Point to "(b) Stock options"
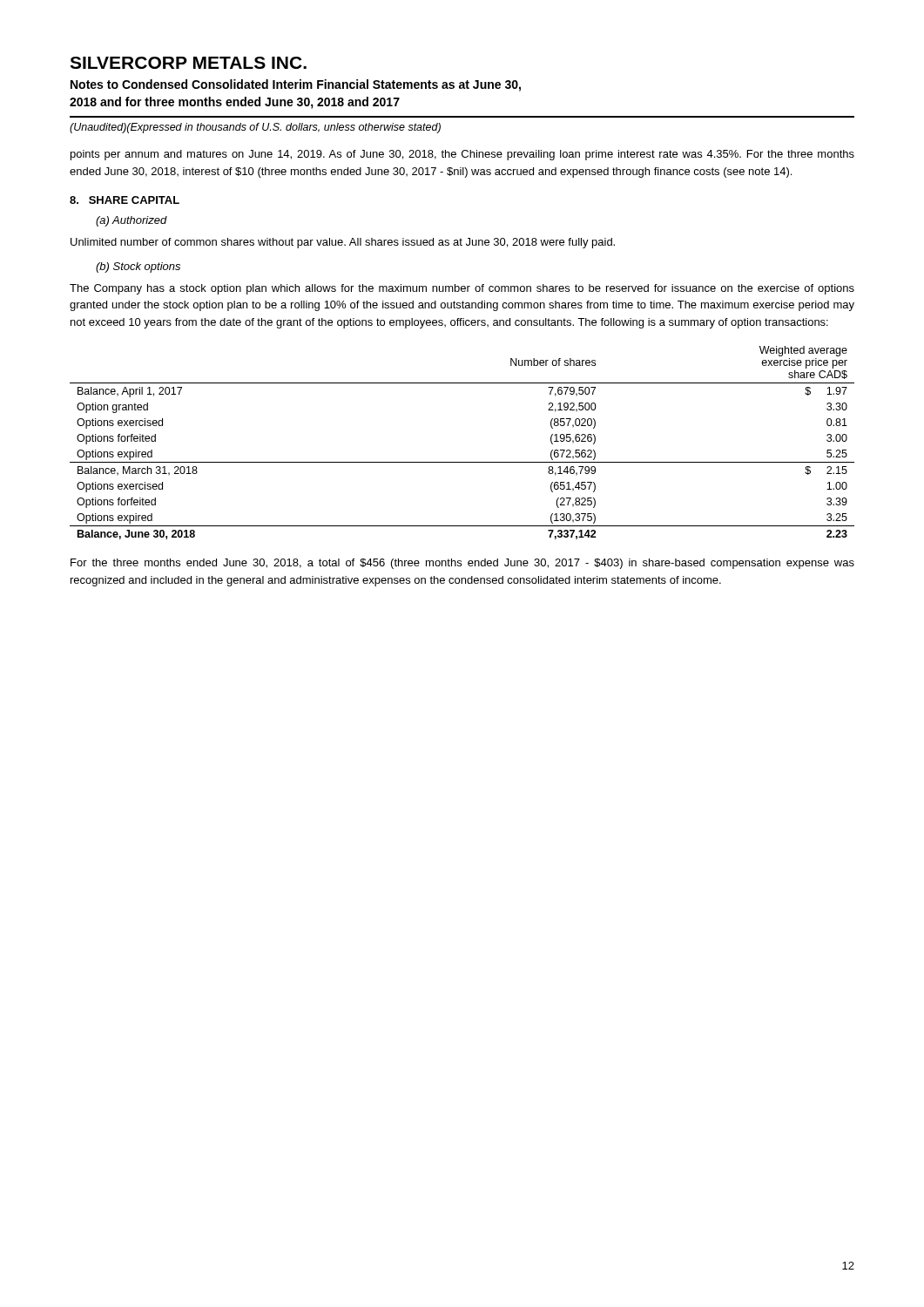 click(x=138, y=266)
